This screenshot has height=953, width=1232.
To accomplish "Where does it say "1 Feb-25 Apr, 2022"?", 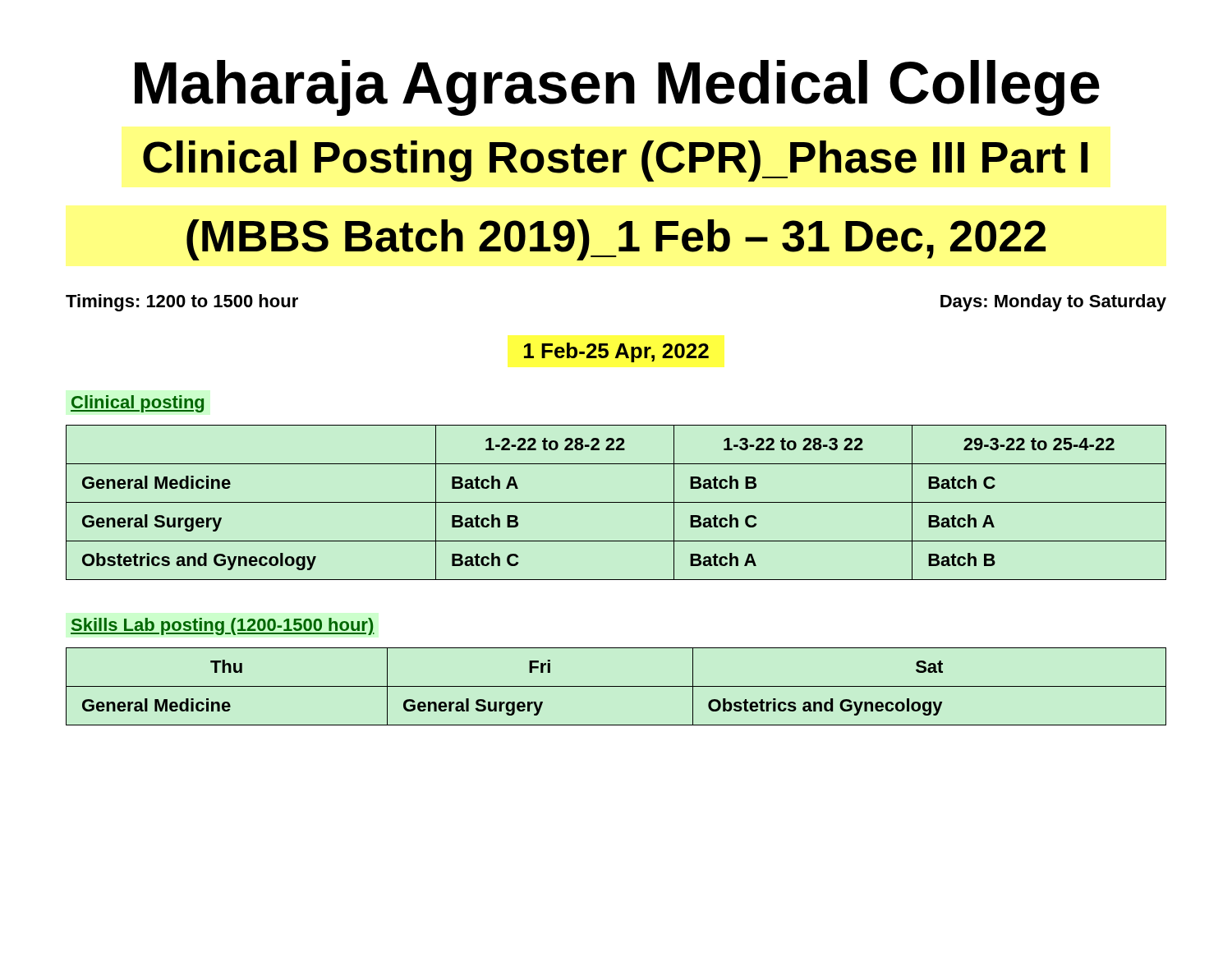I will click(x=616, y=351).
